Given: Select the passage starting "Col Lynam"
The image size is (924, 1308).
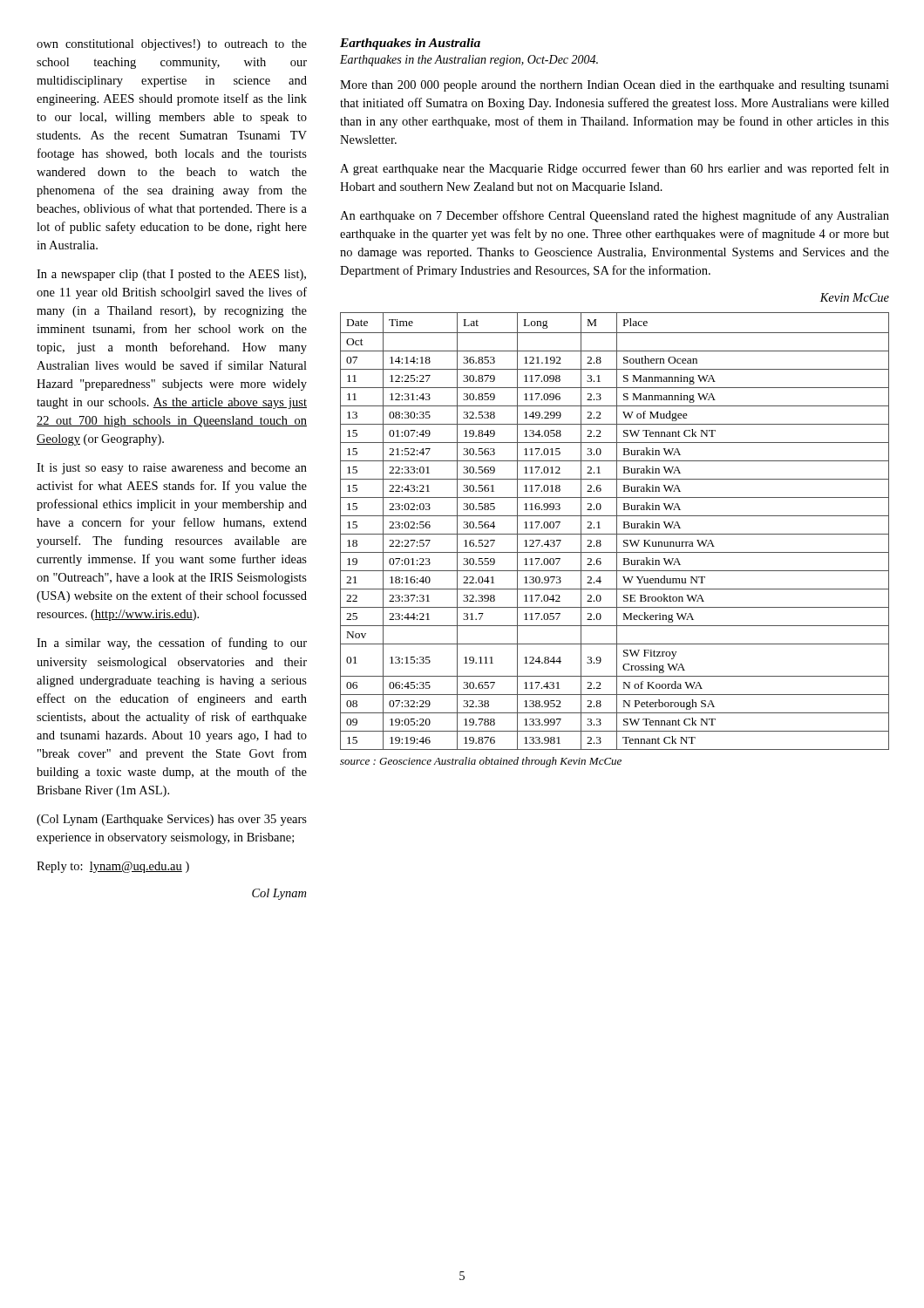Looking at the screenshot, I should pos(279,893).
